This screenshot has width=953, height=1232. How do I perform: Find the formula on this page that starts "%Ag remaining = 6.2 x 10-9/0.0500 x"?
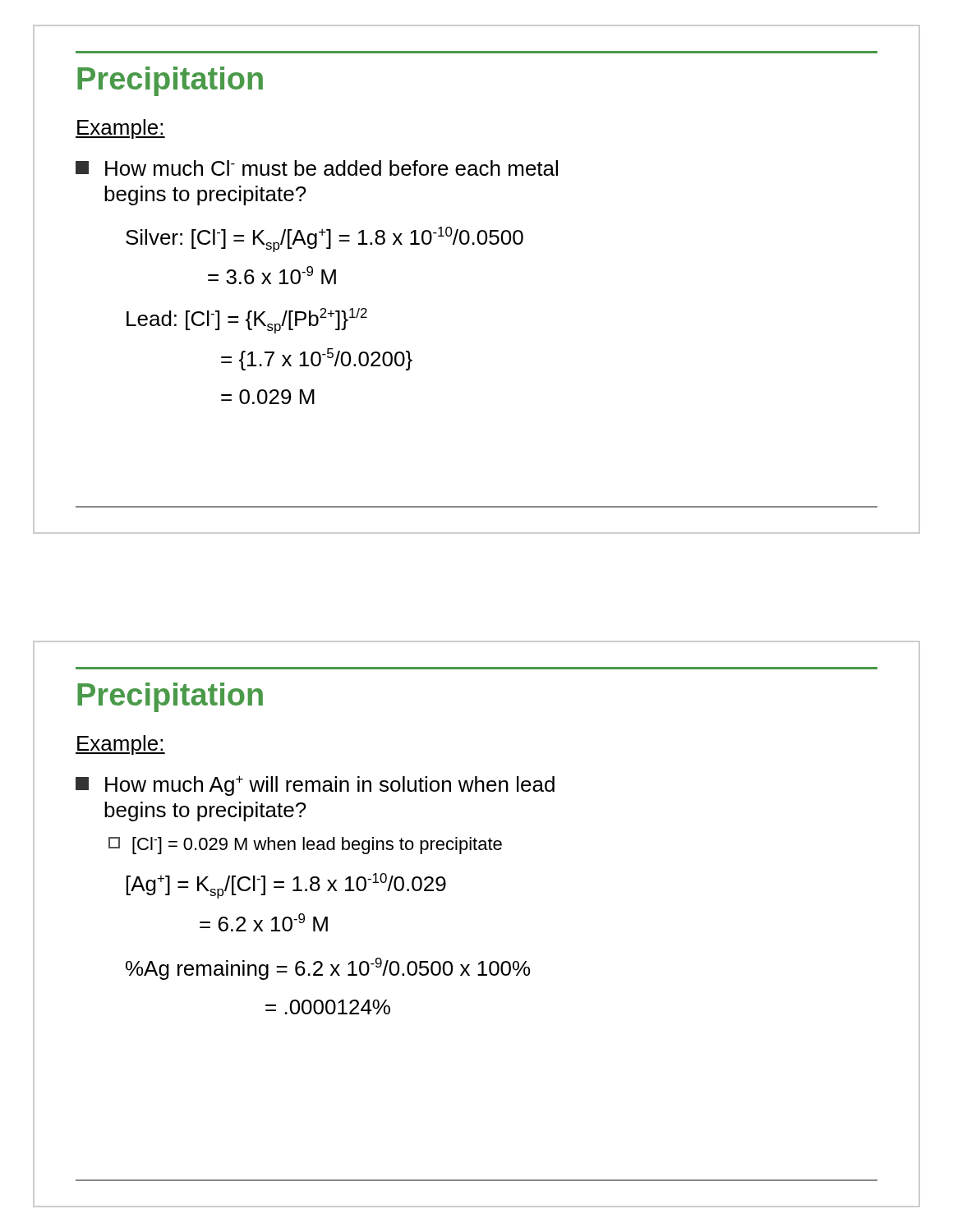pyautogui.click(x=328, y=968)
